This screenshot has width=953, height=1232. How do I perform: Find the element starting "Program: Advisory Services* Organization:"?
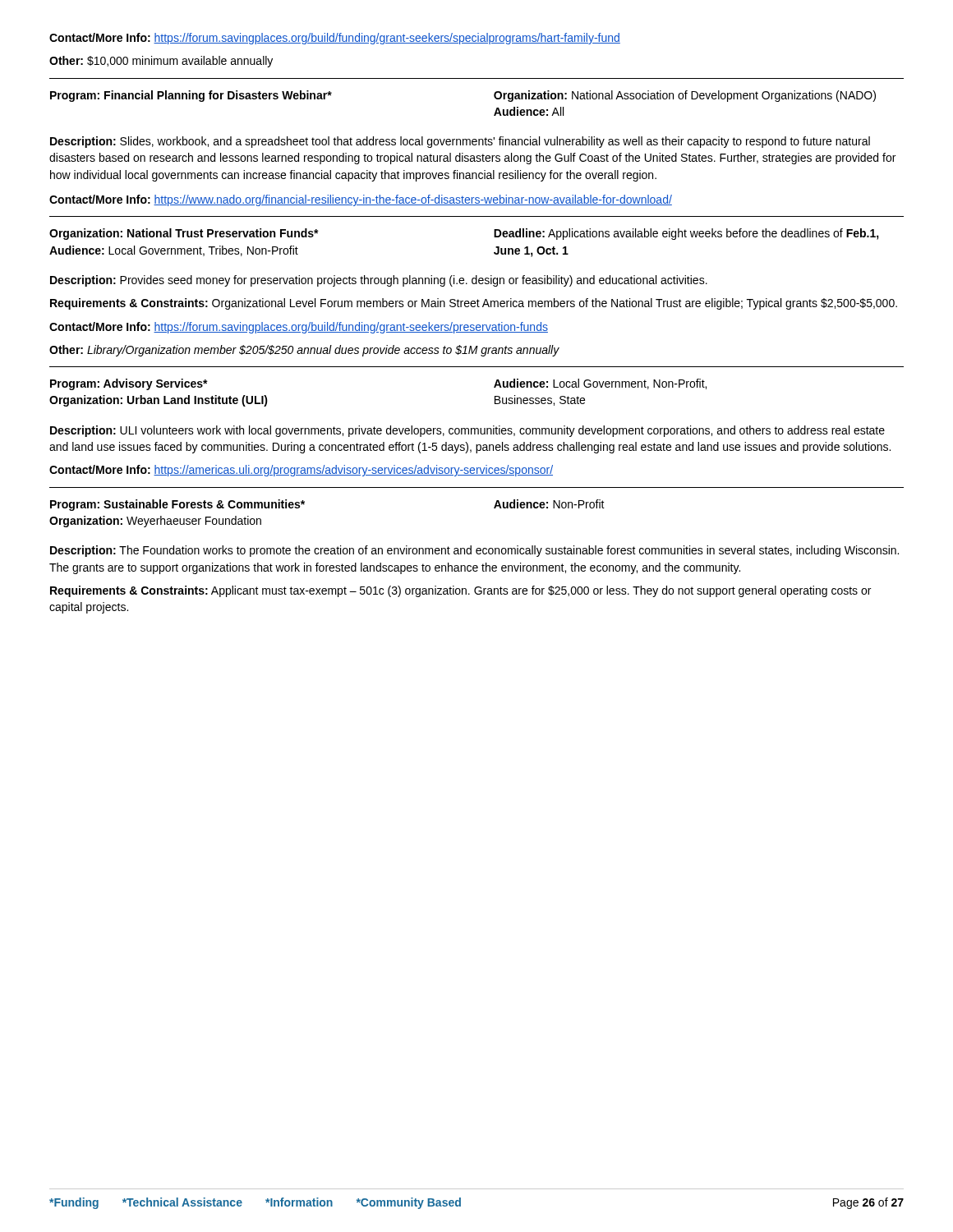point(131,384)
